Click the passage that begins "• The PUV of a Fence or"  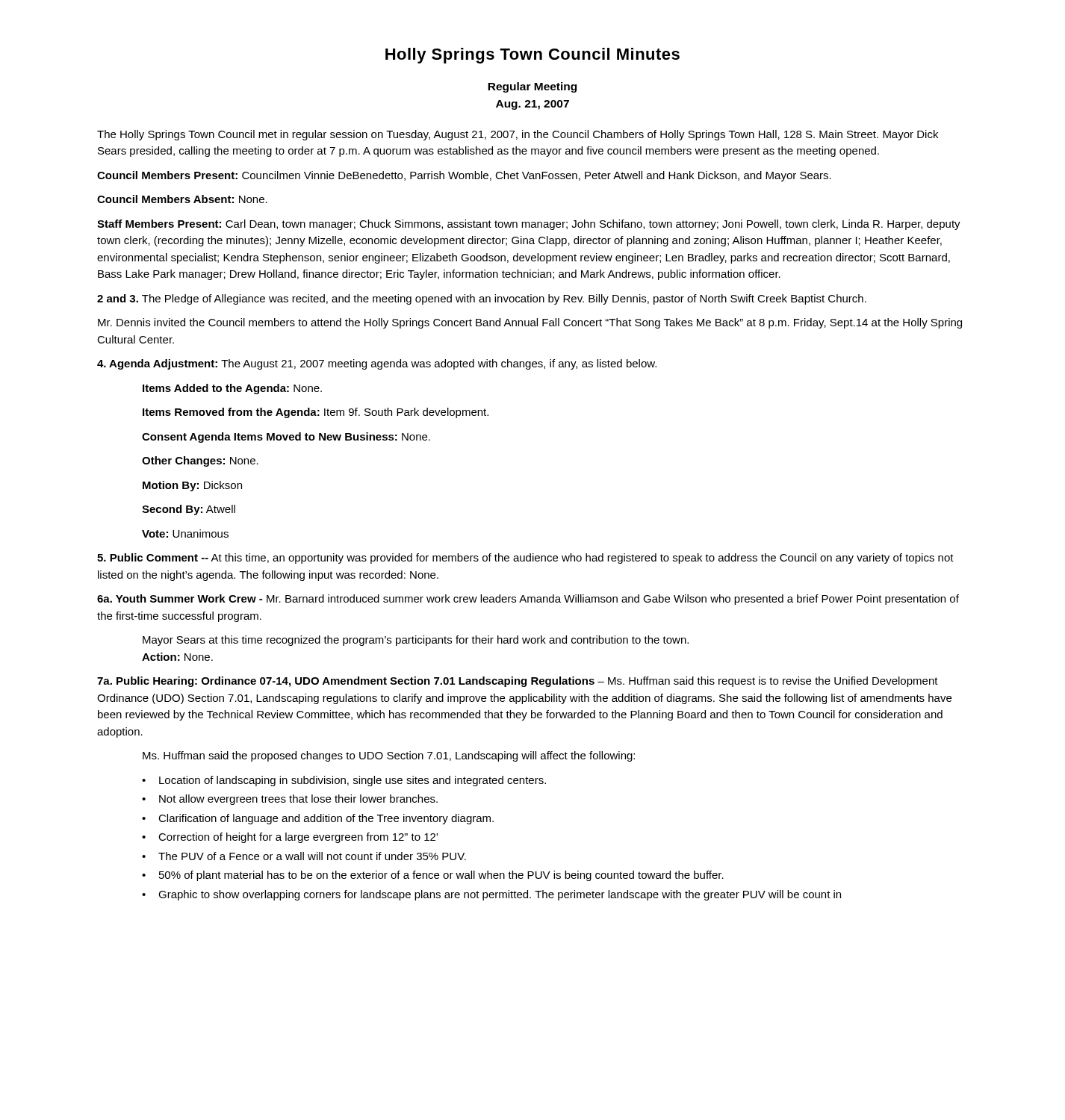point(304,856)
